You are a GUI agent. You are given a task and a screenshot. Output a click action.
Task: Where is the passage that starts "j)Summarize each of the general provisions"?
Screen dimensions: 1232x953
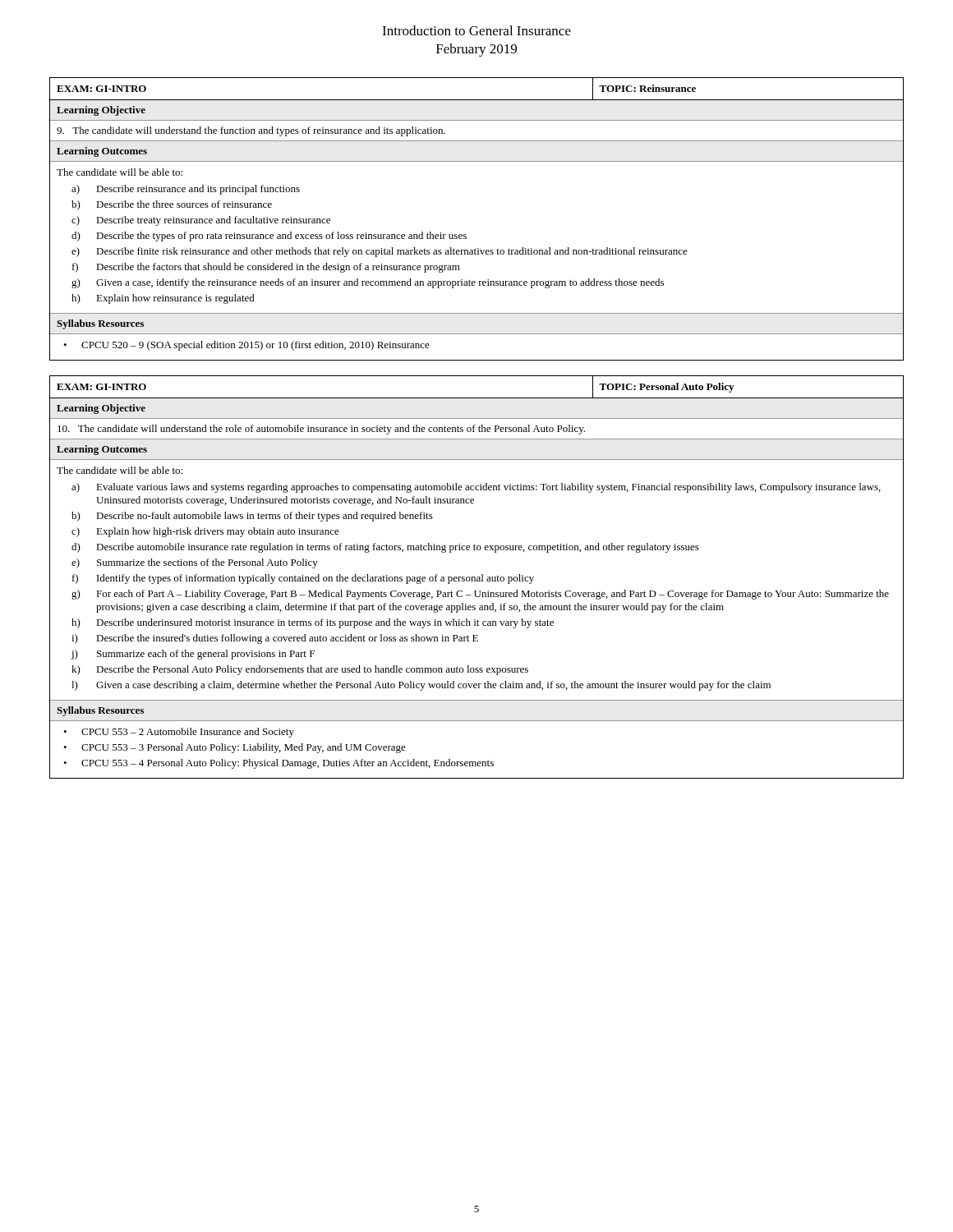click(x=186, y=654)
